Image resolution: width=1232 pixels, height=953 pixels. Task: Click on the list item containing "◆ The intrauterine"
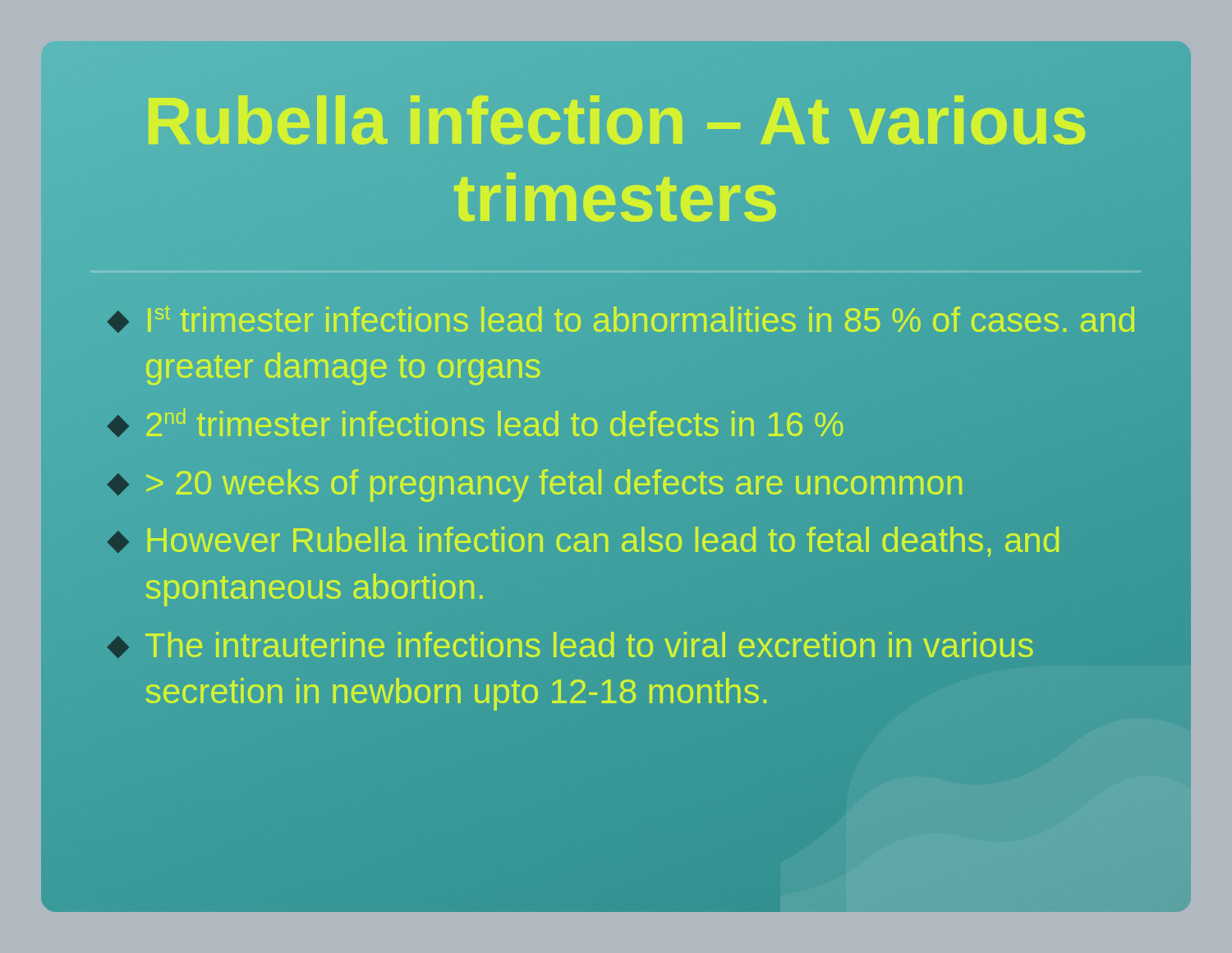(x=624, y=669)
